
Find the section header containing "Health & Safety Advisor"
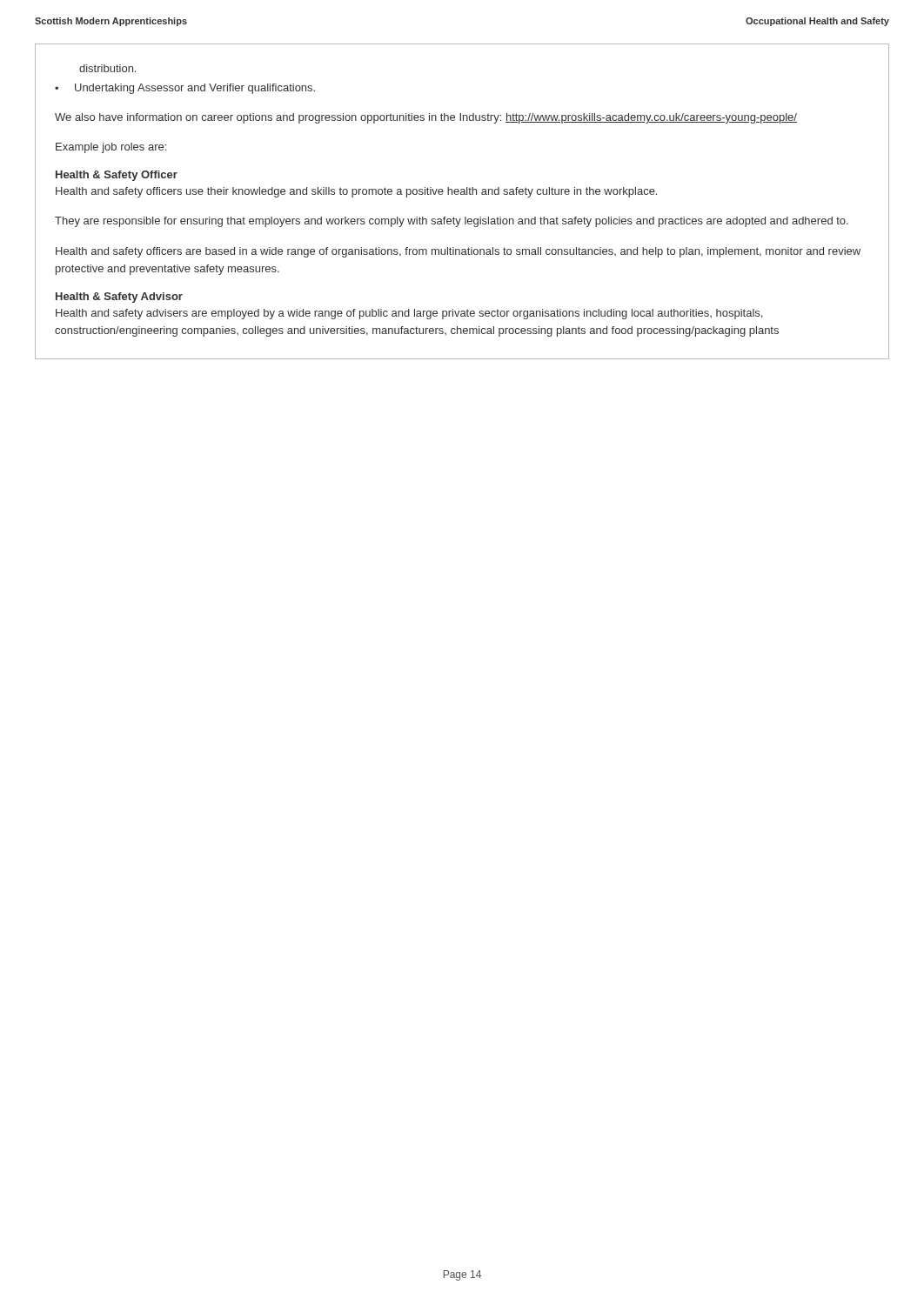point(119,296)
